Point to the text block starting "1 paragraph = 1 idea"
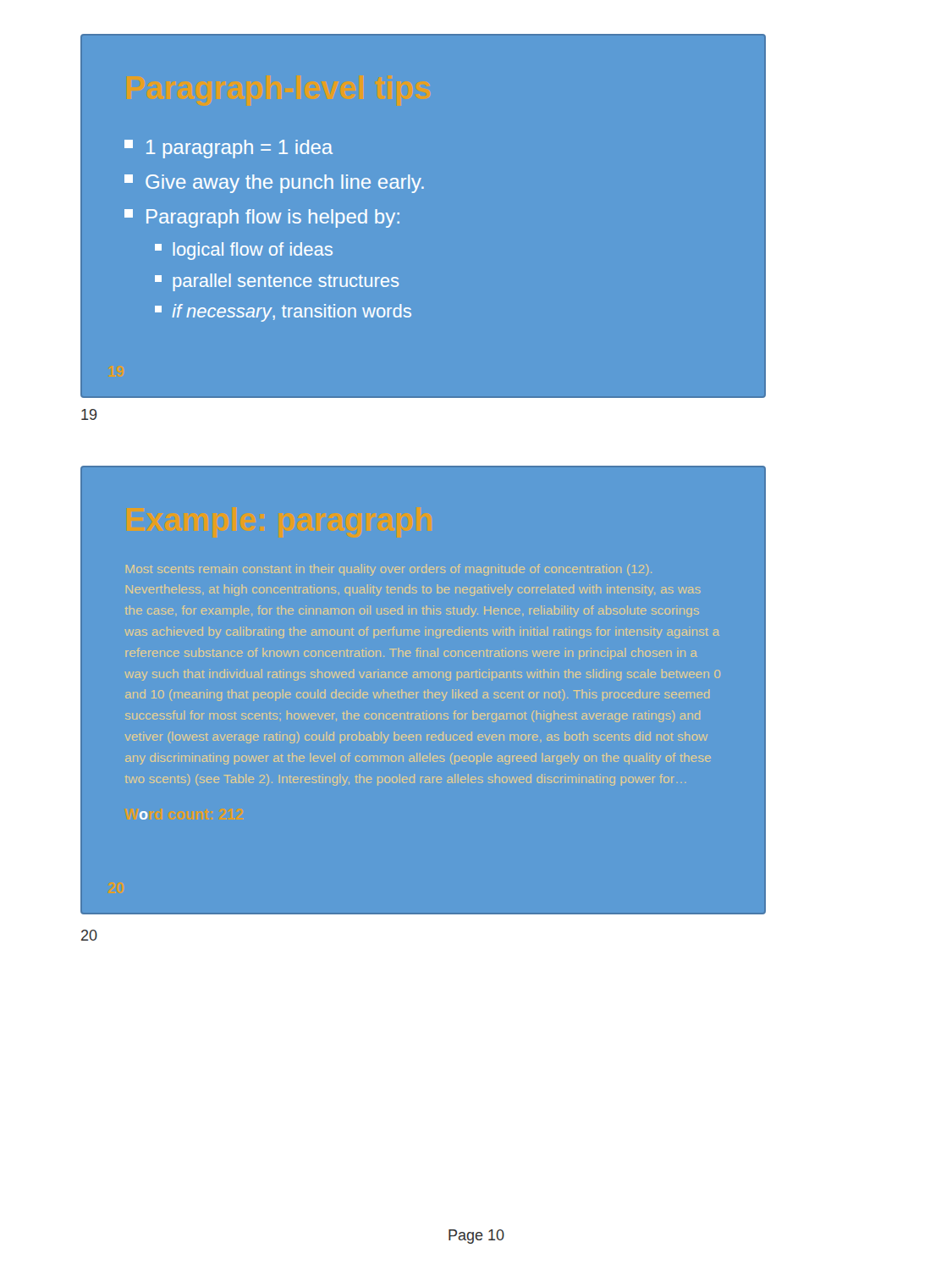Viewport: 952px width, 1270px height. pyautogui.click(x=229, y=147)
